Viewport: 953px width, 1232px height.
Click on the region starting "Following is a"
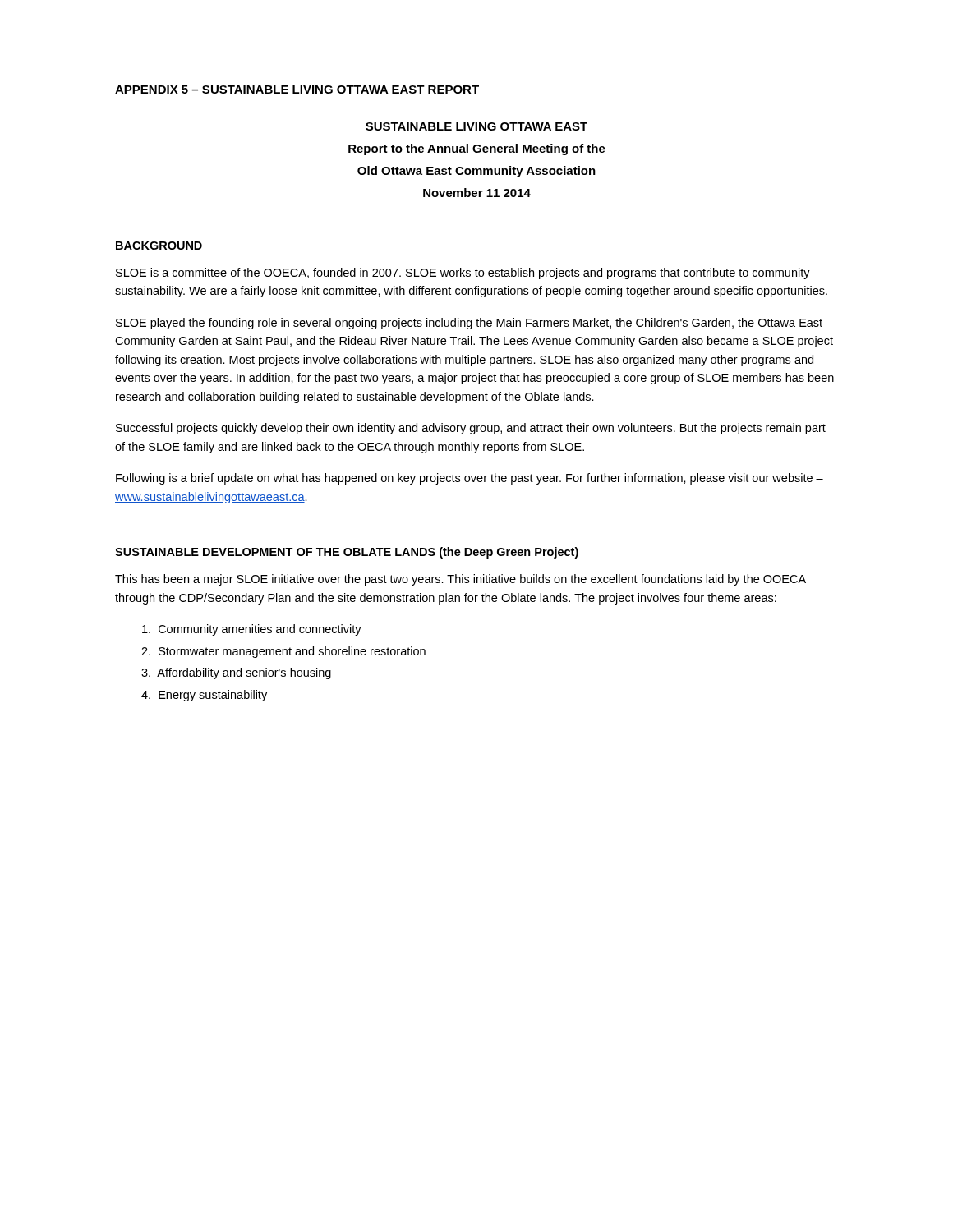pos(469,487)
